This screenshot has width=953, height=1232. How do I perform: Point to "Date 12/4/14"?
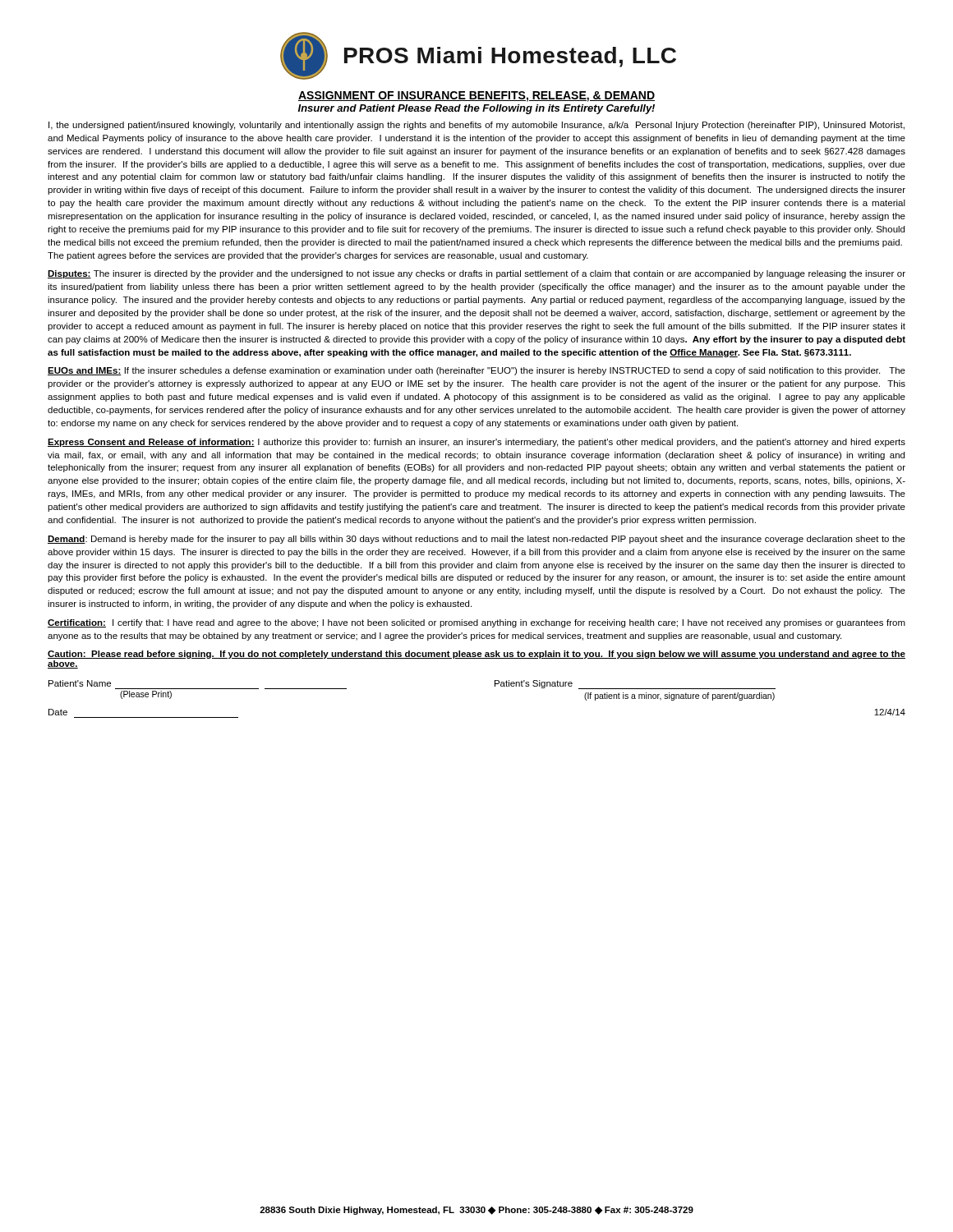coord(58,712)
